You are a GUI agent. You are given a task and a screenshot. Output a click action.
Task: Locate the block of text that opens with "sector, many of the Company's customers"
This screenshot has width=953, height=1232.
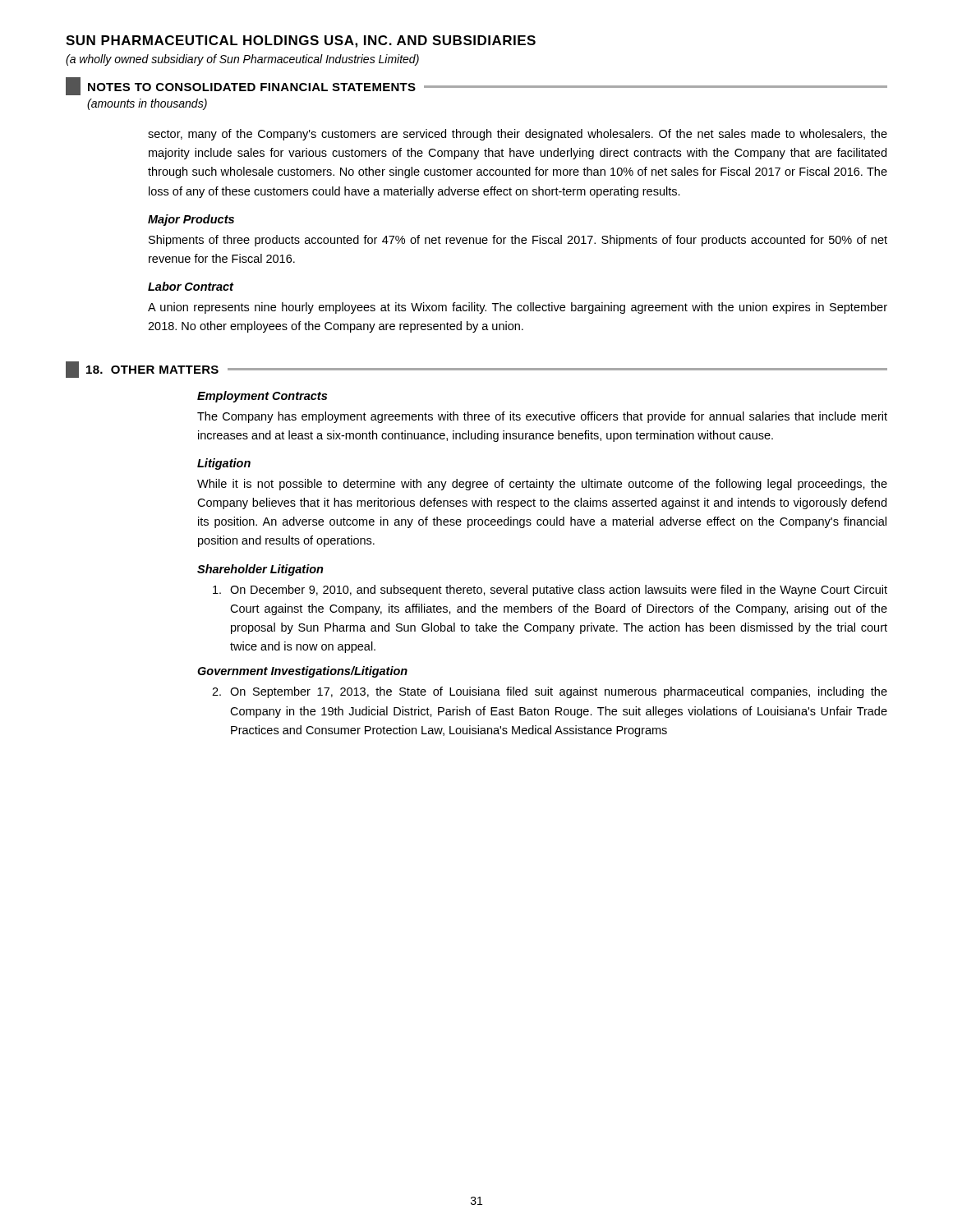point(518,162)
